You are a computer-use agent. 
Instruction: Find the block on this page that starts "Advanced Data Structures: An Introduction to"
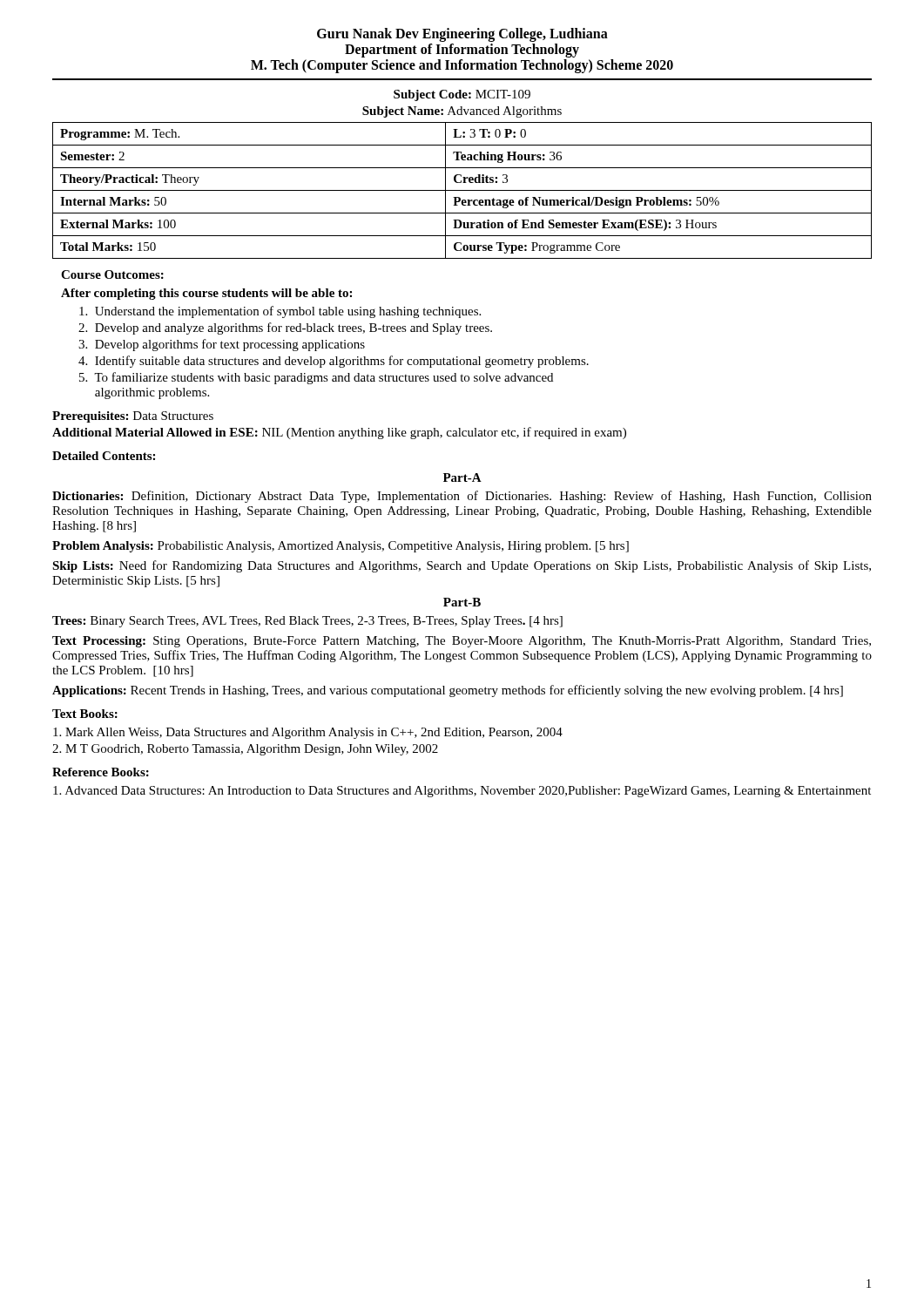(462, 790)
